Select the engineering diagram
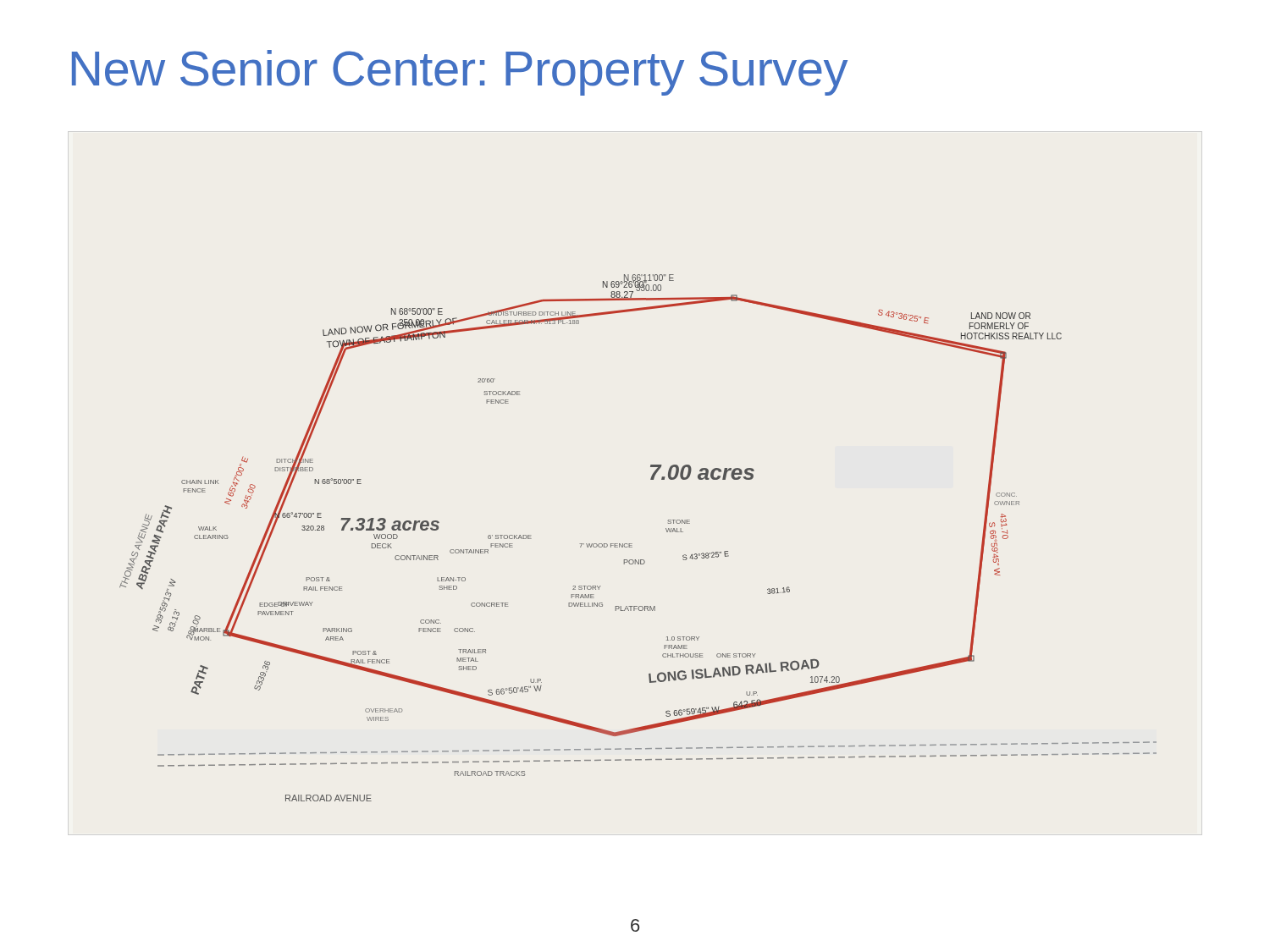Viewport: 1270px width, 952px height. point(635,483)
